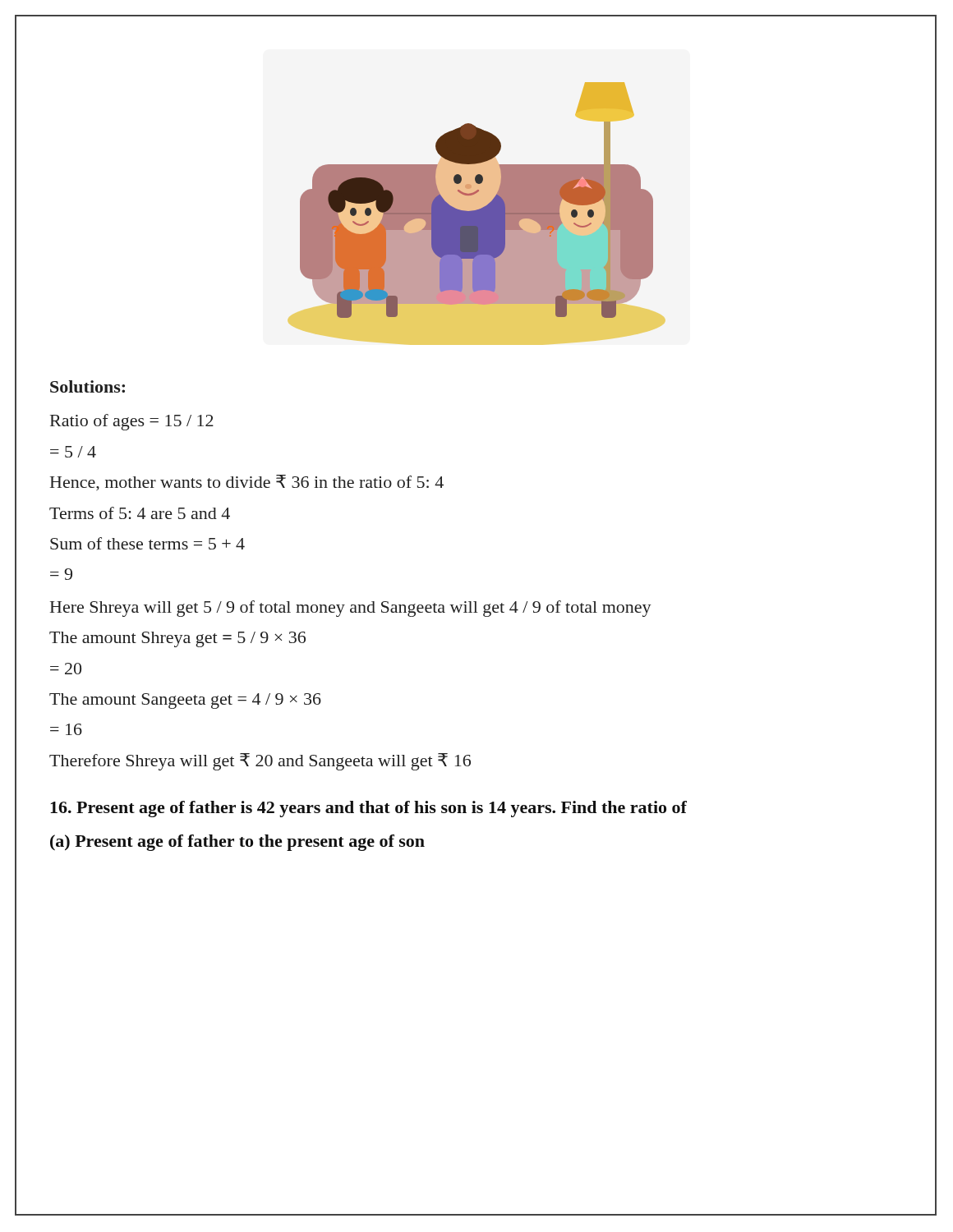Image resolution: width=953 pixels, height=1232 pixels.
Task: Navigate to the passage starting "Terms of 5: 4 are 5 and 4"
Action: click(140, 513)
